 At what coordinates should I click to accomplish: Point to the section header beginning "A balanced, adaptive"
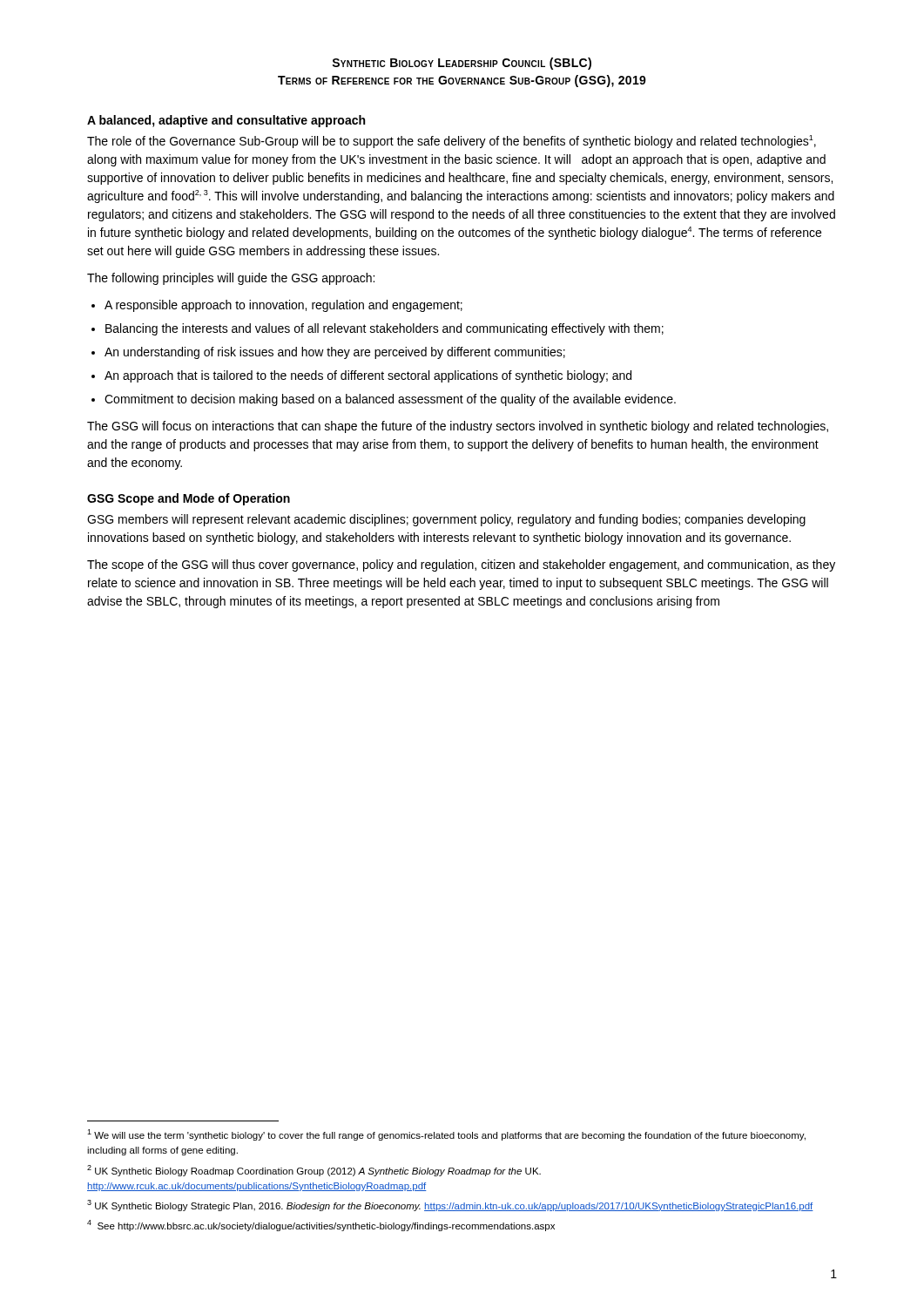pos(226,120)
